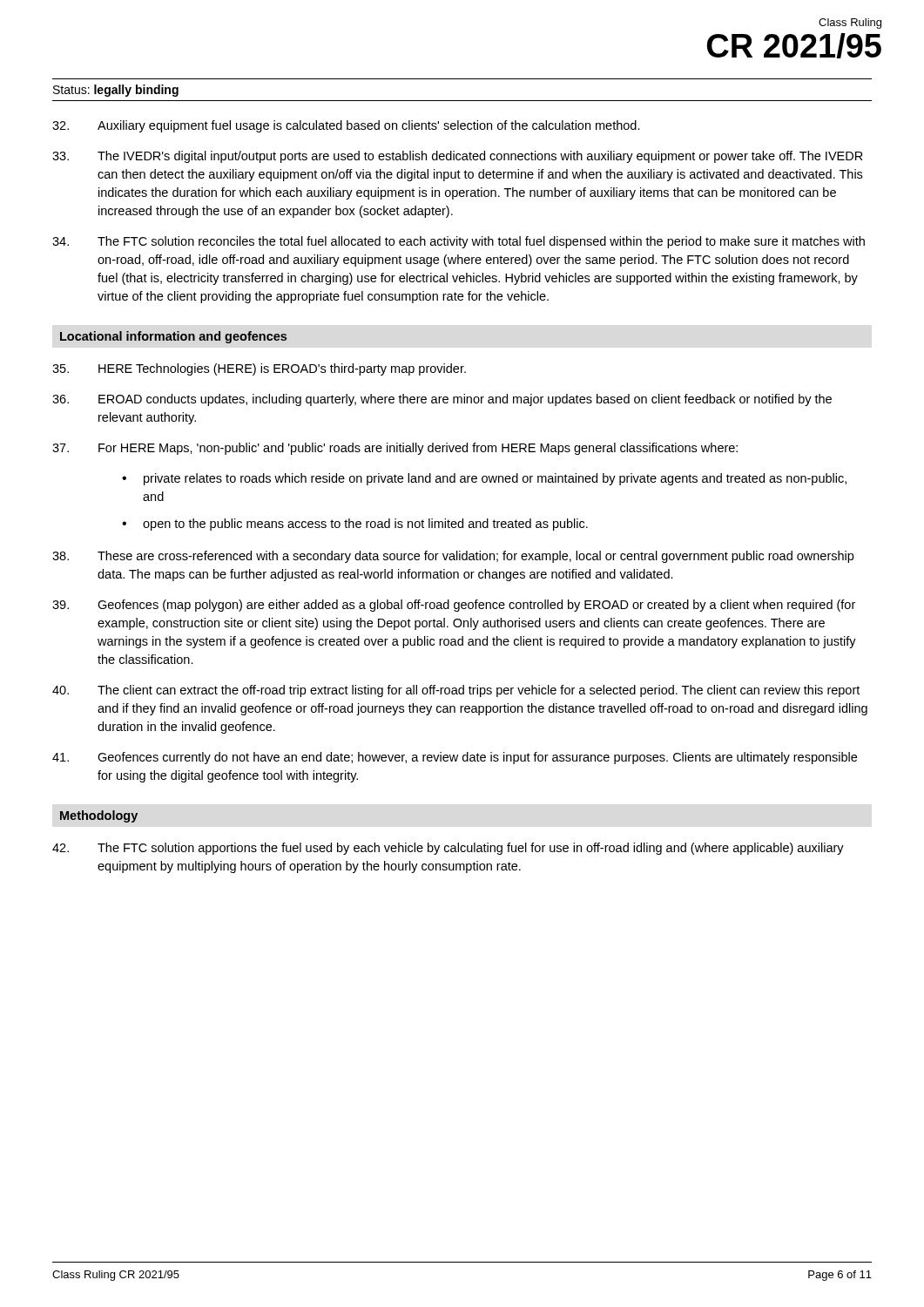Point to the block beginning "For HERE Maps, 'non-public' and 'public' roads are"
Screen dimensions: 1307x924
(460, 448)
